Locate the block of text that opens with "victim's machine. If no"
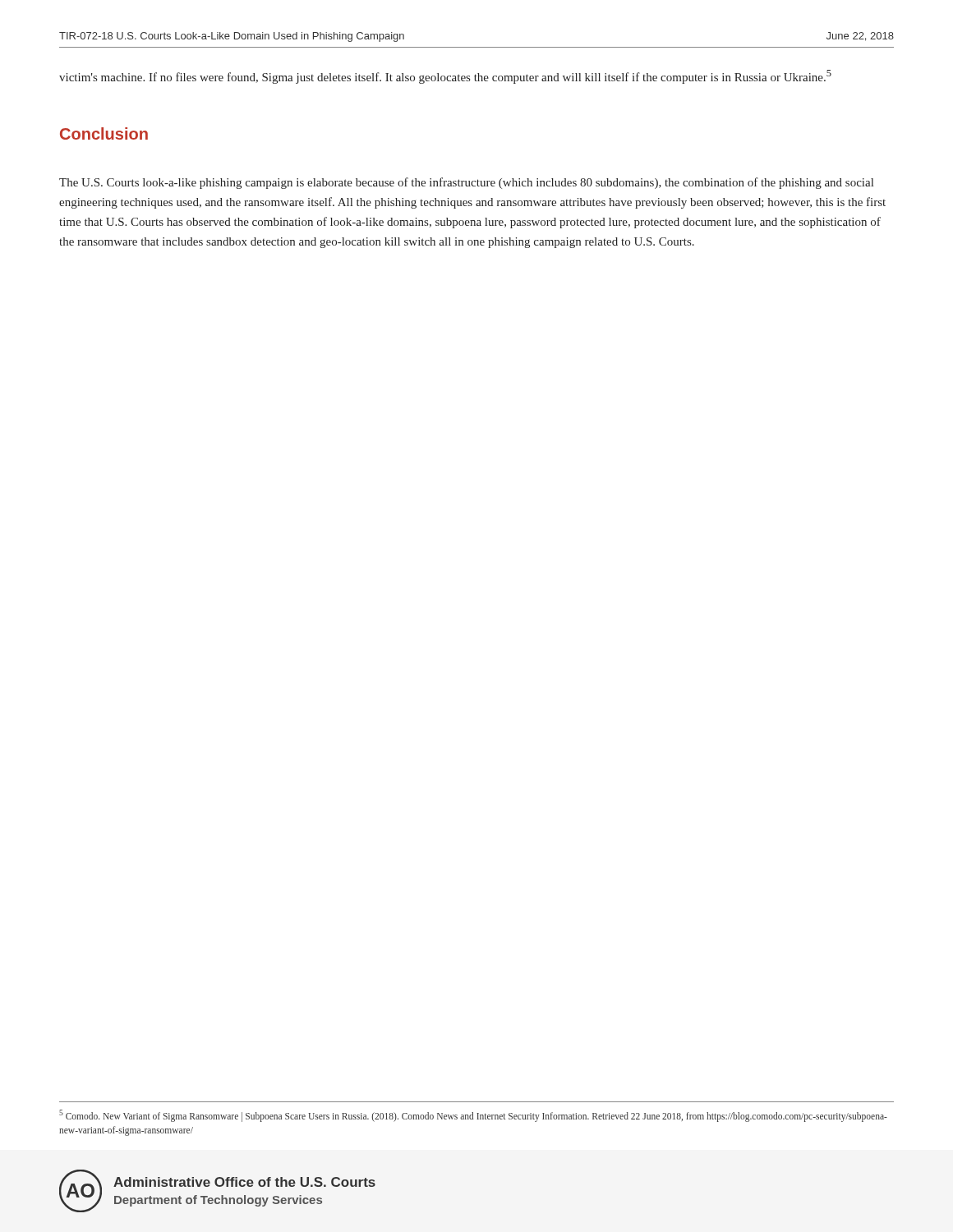The width and height of the screenshot is (953, 1232). click(x=476, y=76)
